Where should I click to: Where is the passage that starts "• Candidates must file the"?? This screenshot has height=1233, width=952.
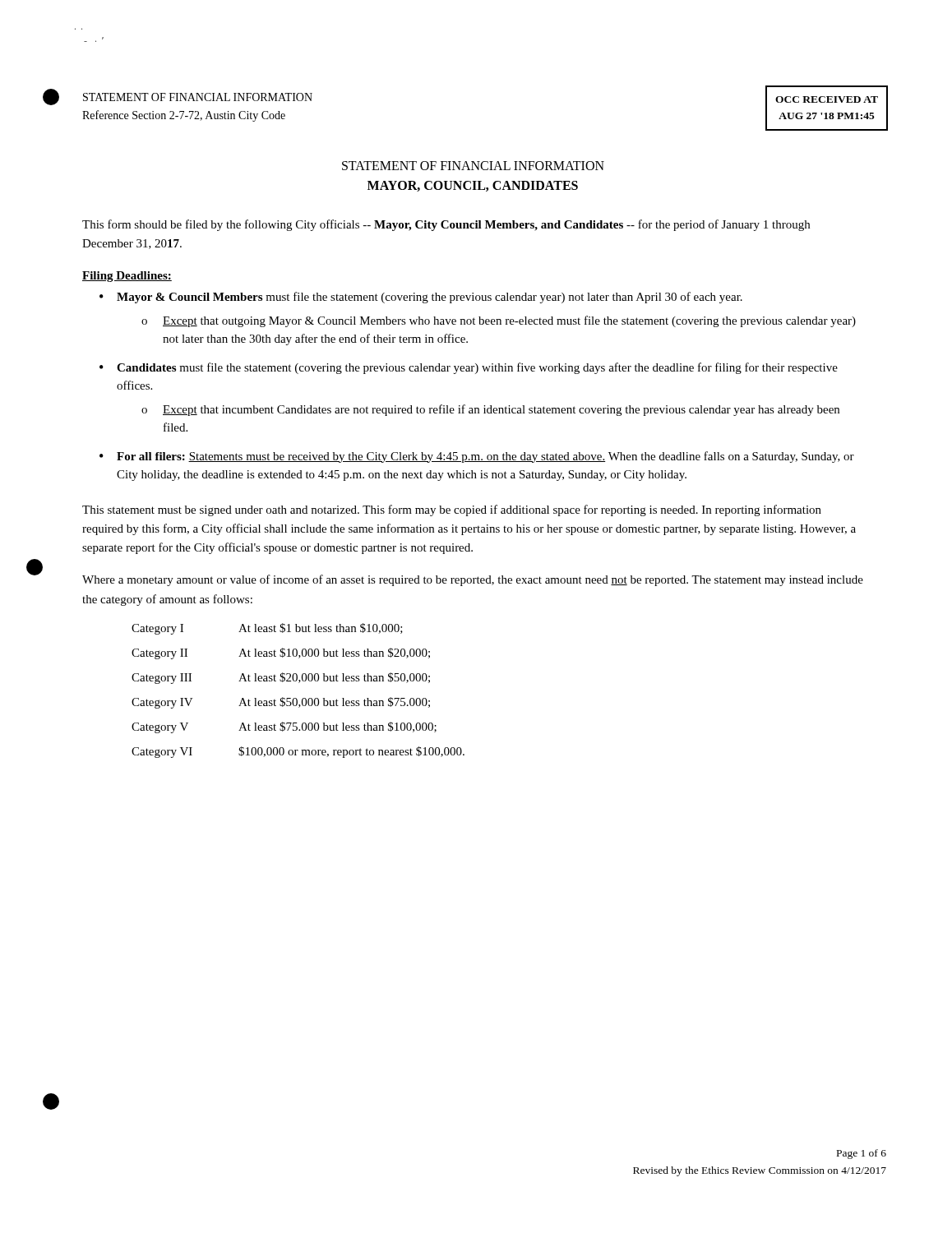[x=481, y=401]
